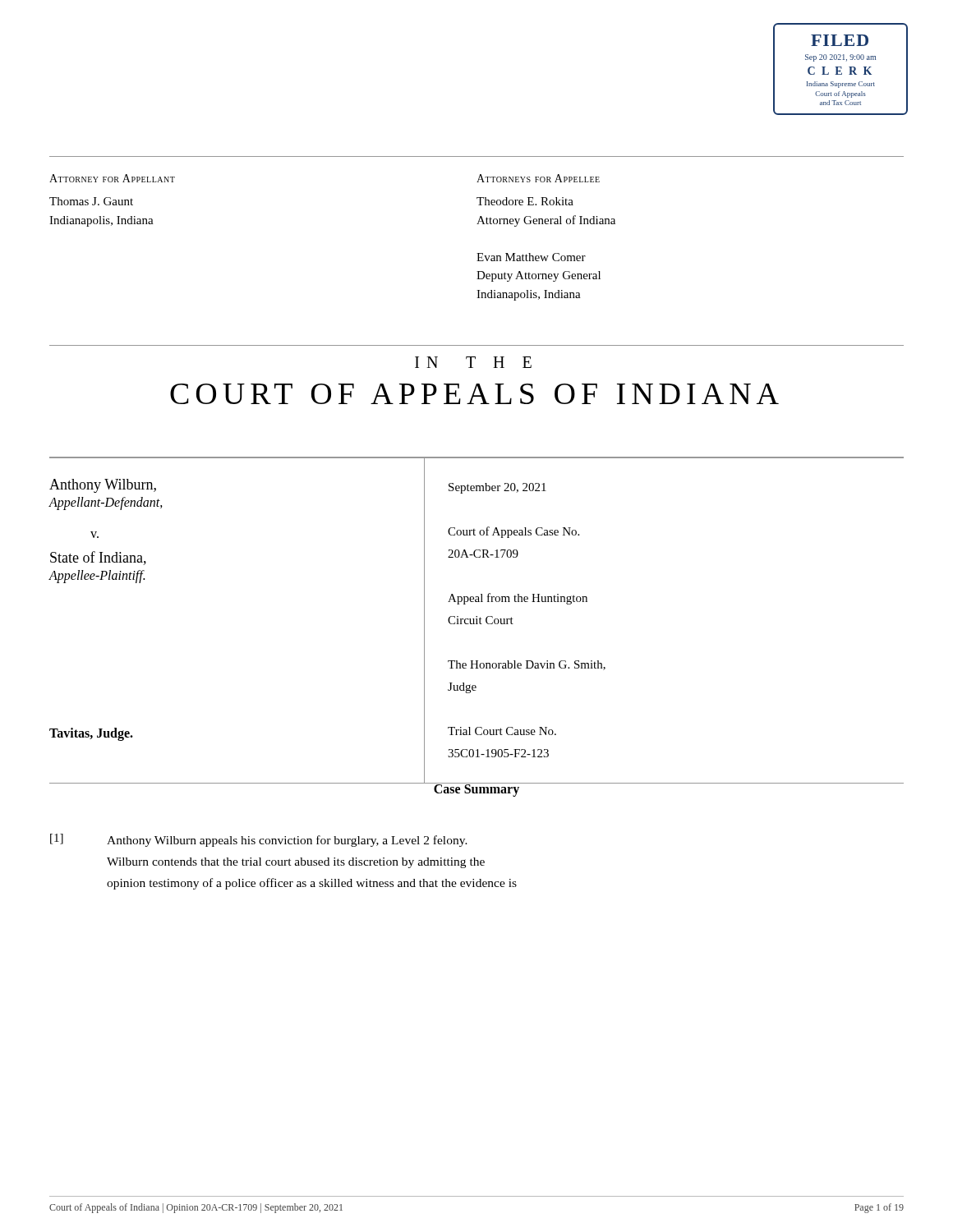Where is the passage that starts "Anthony Wilburn appeals his"?
The image size is (953, 1232).
coord(287,841)
